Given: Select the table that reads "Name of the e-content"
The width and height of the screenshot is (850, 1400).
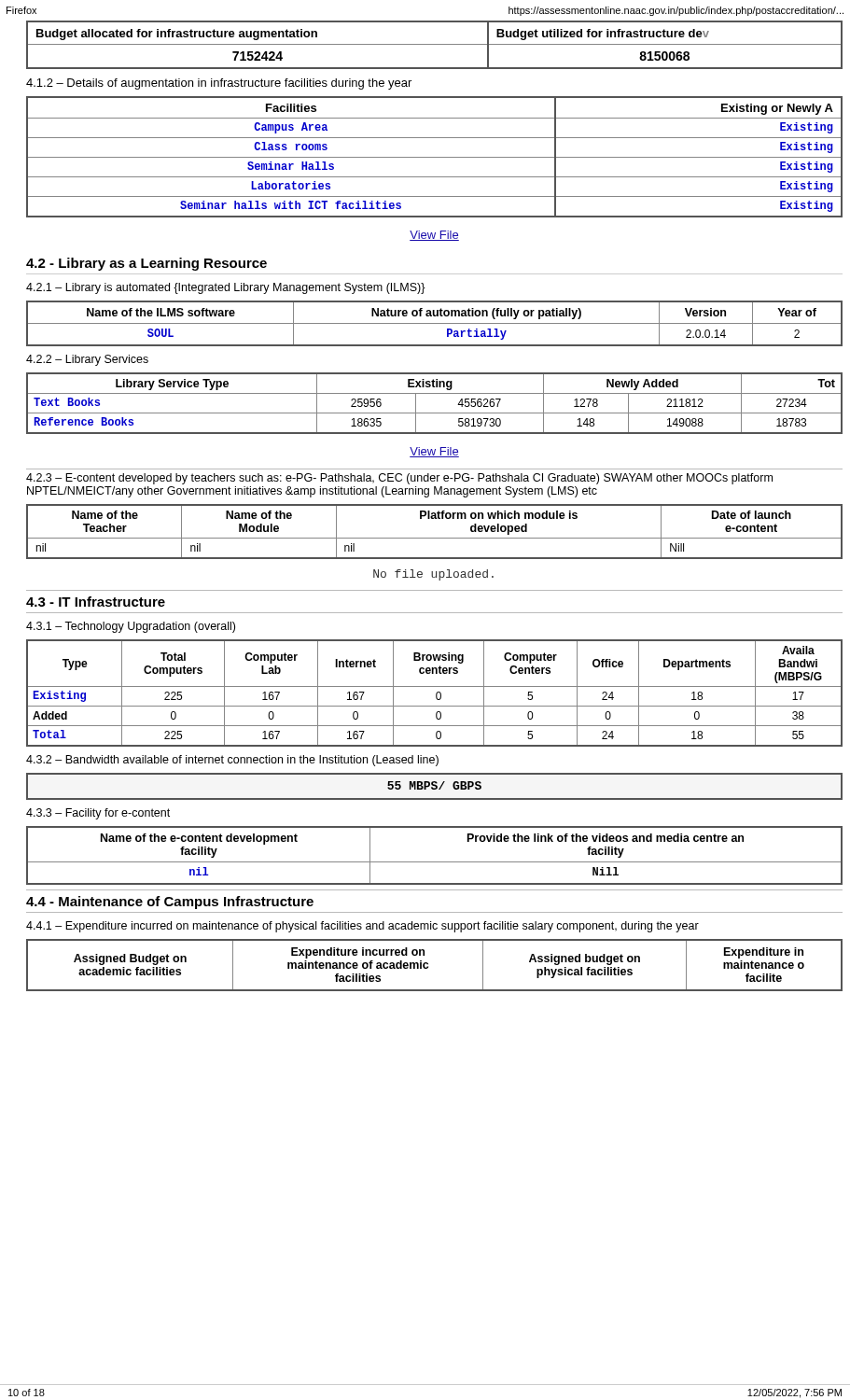Looking at the screenshot, I should 434,855.
